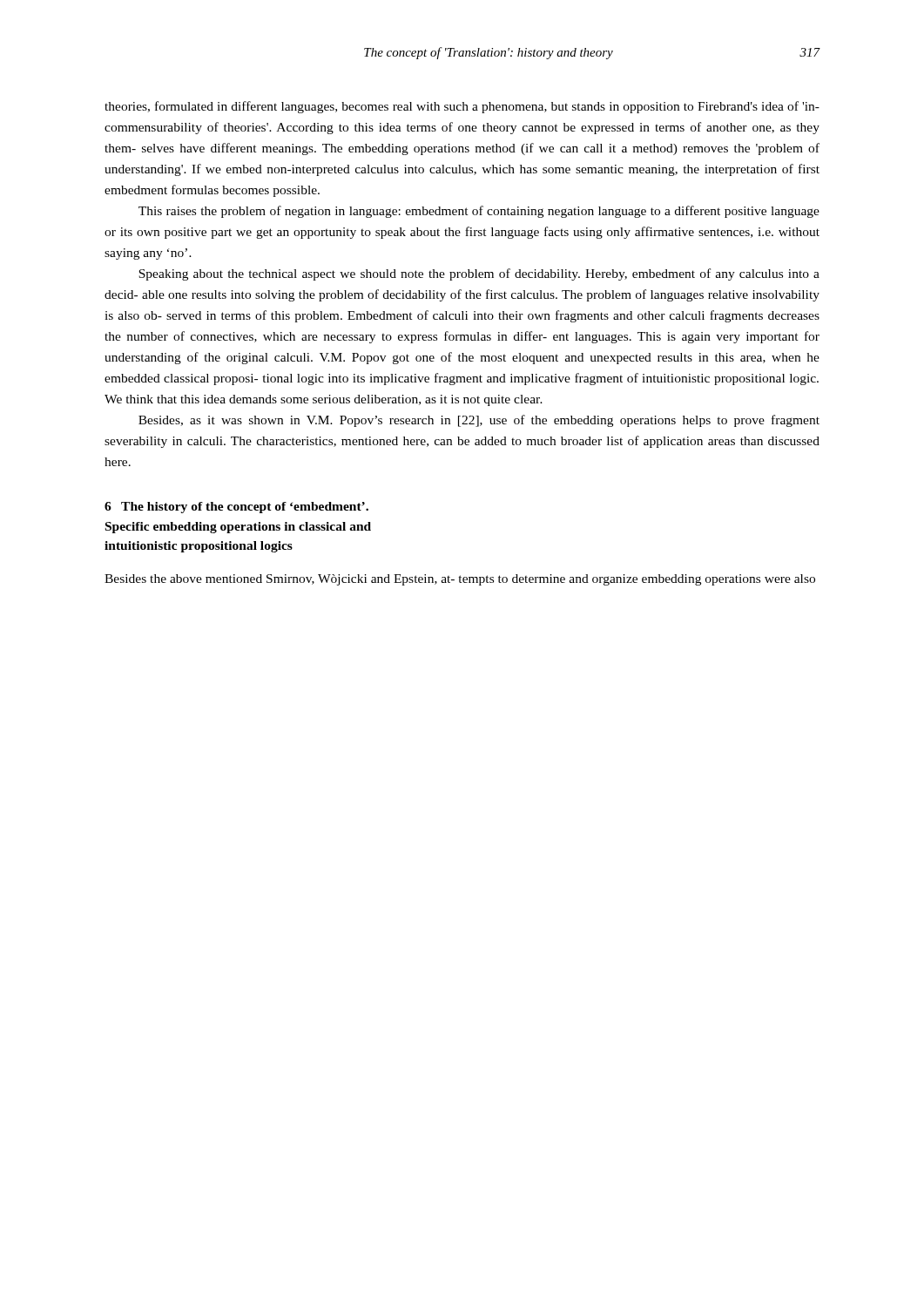This screenshot has width=924, height=1307.
Task: Locate the element starting "Besides, as it was shown in V.M."
Action: click(x=462, y=441)
